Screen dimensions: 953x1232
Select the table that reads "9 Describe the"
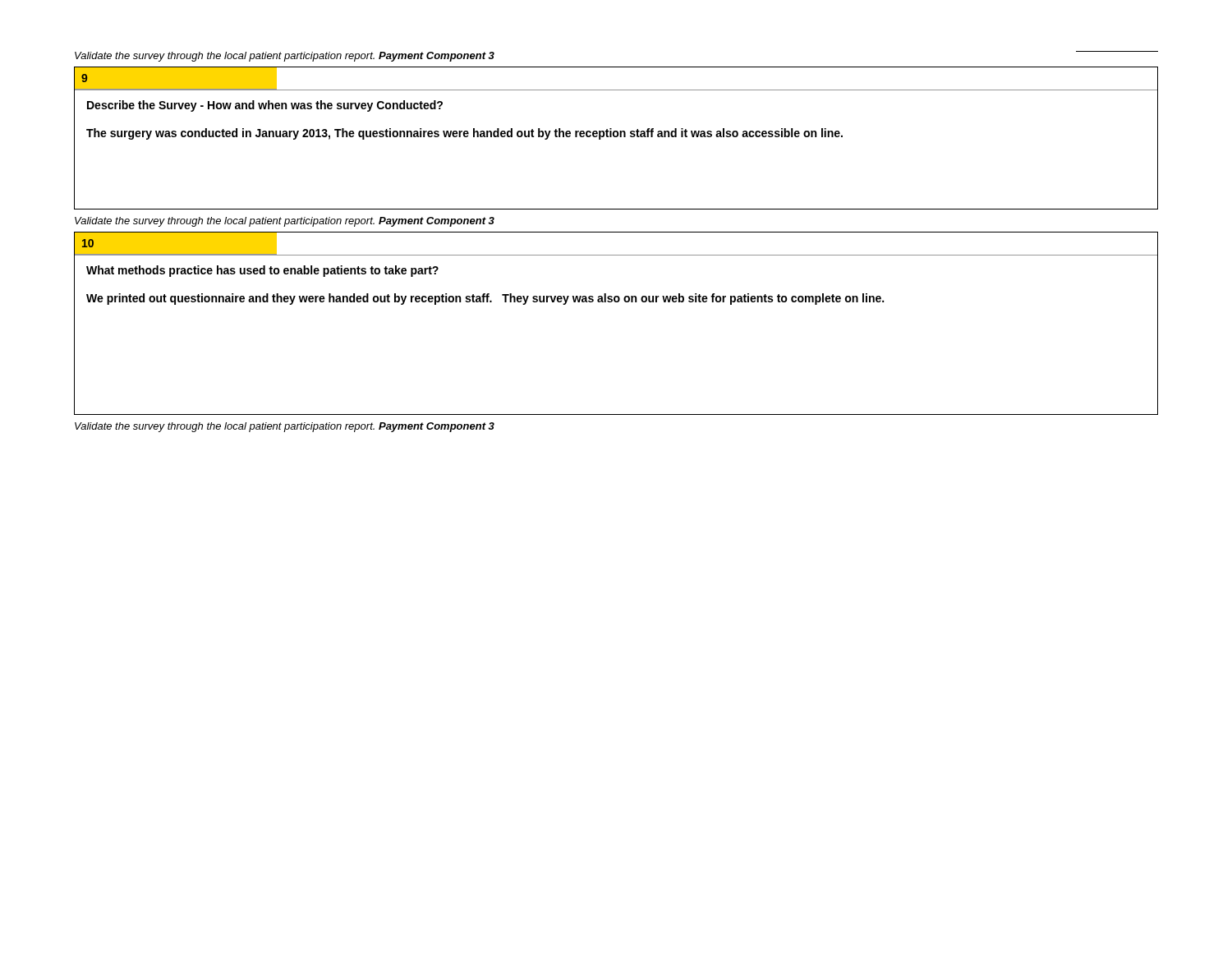pyautogui.click(x=616, y=138)
